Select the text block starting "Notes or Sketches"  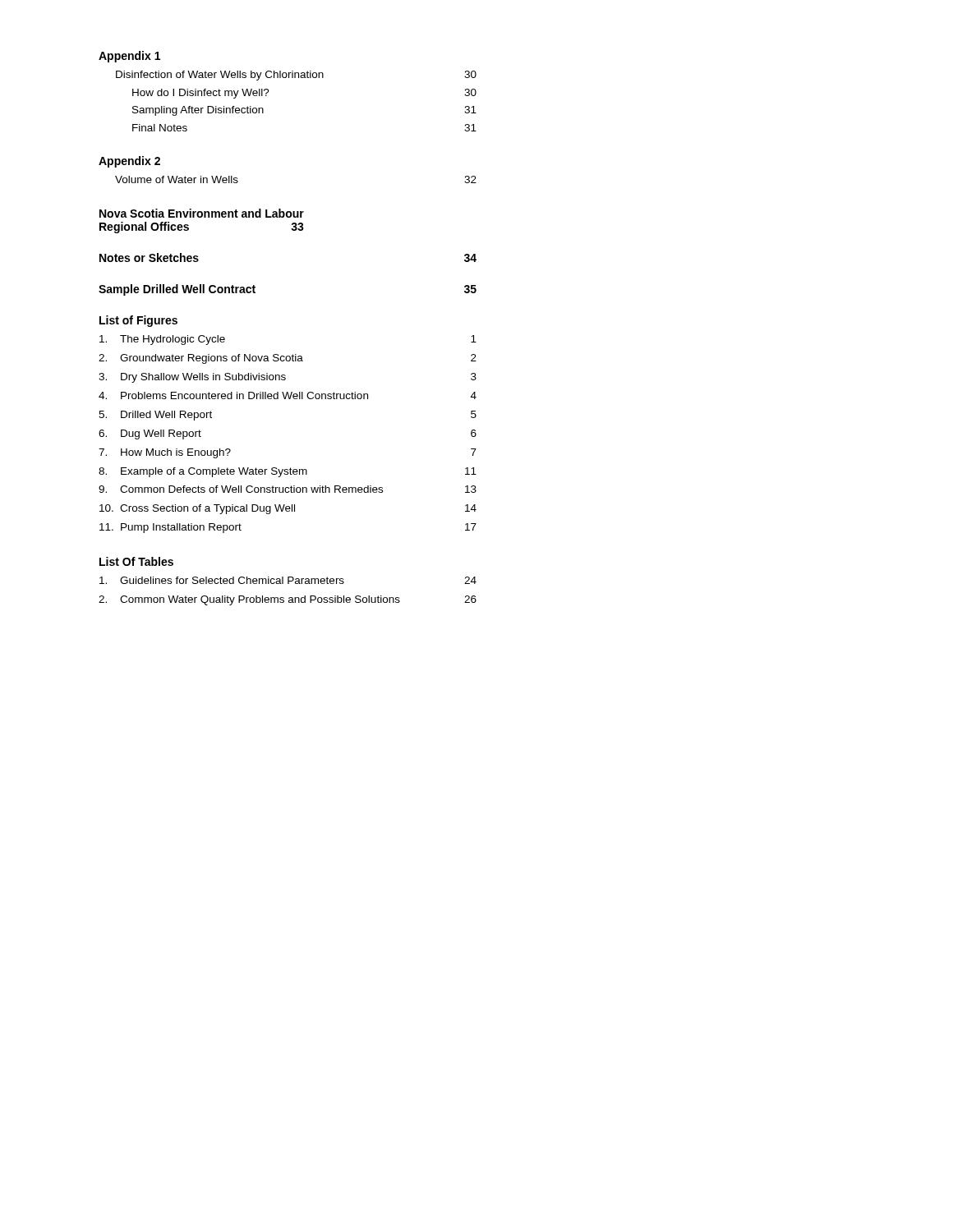[152, 257]
